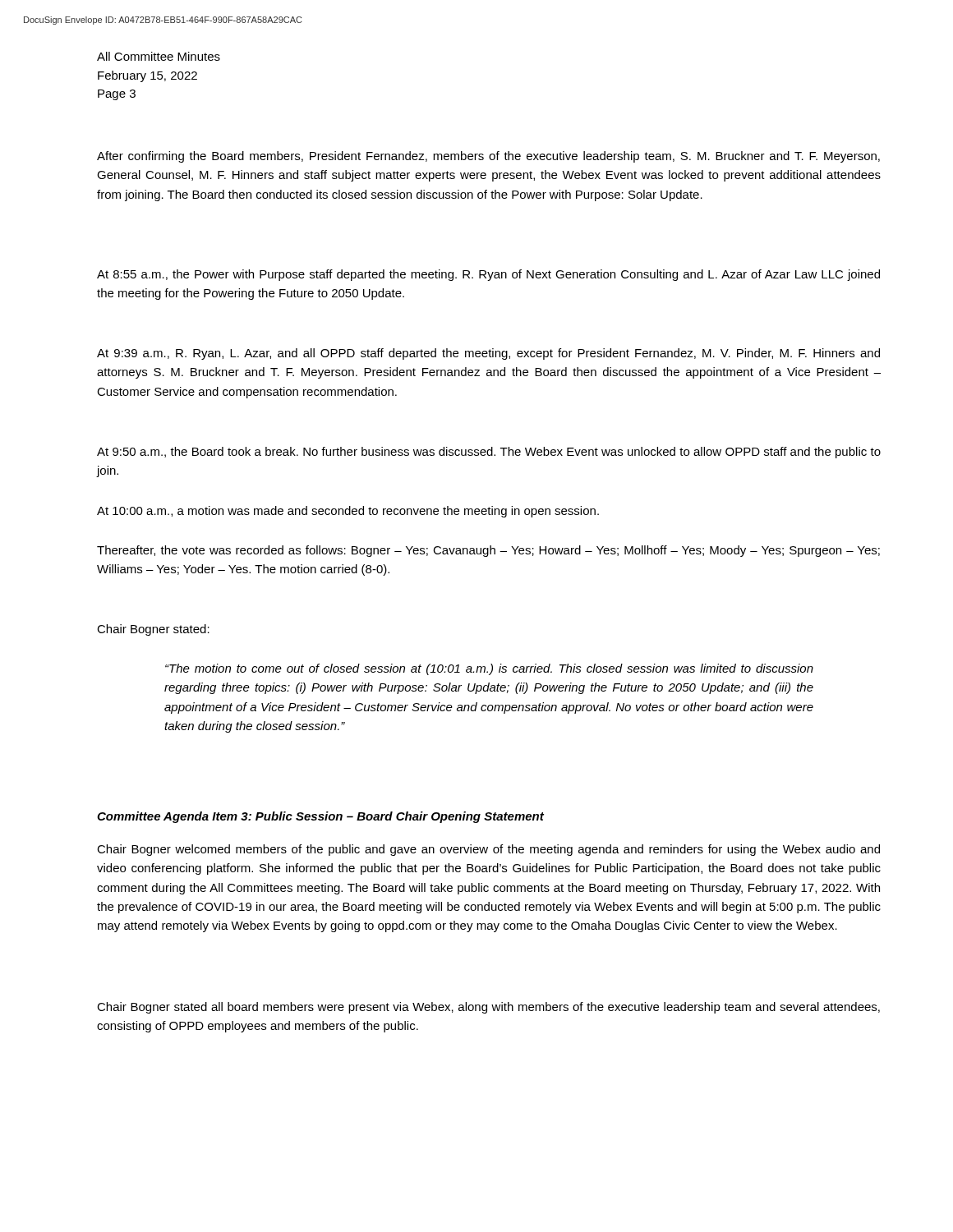Click on the text block containing "Thereafter, the vote was recorded as"

pyautogui.click(x=489, y=559)
